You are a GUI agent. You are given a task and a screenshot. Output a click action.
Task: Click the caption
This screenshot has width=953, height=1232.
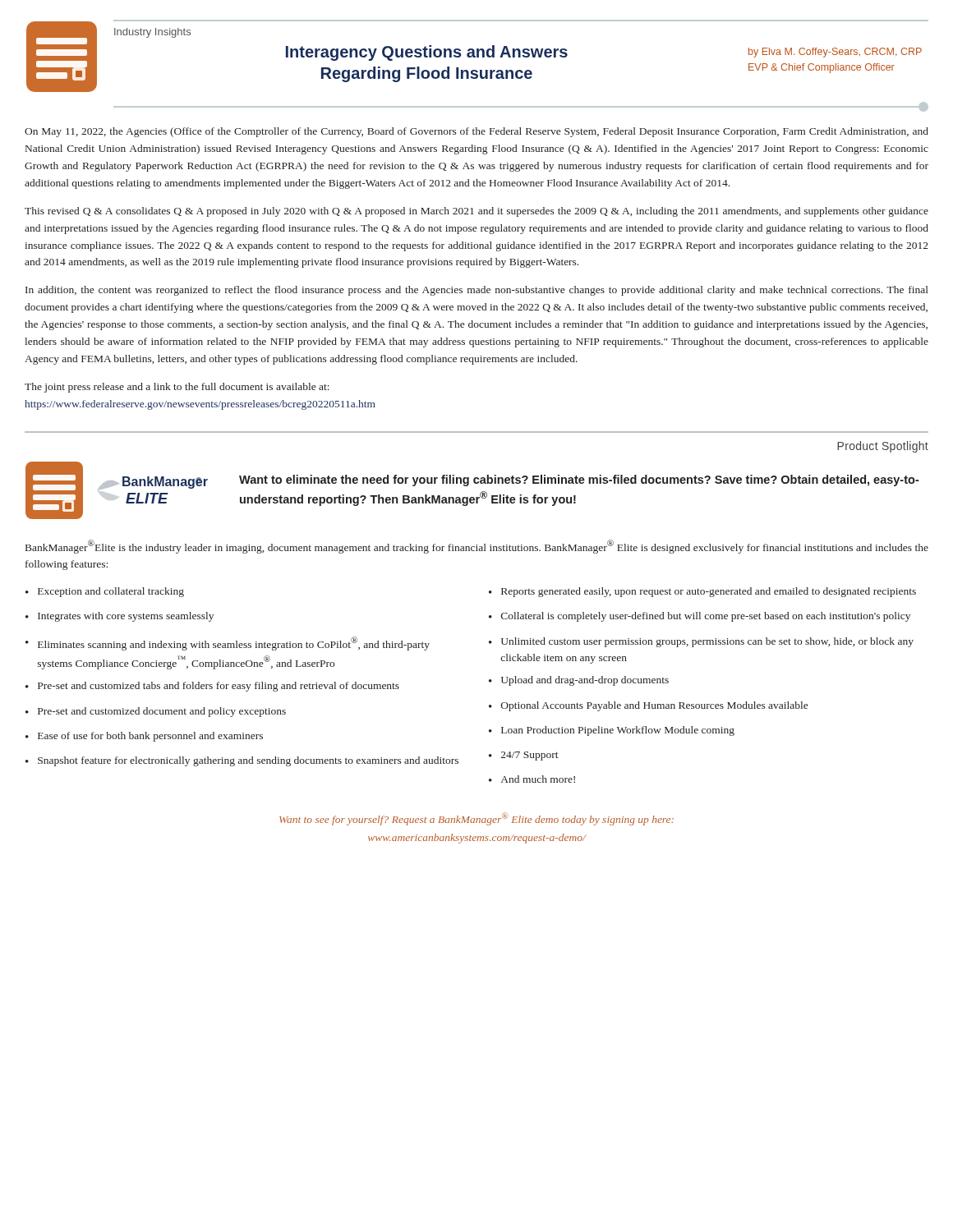pos(476,827)
